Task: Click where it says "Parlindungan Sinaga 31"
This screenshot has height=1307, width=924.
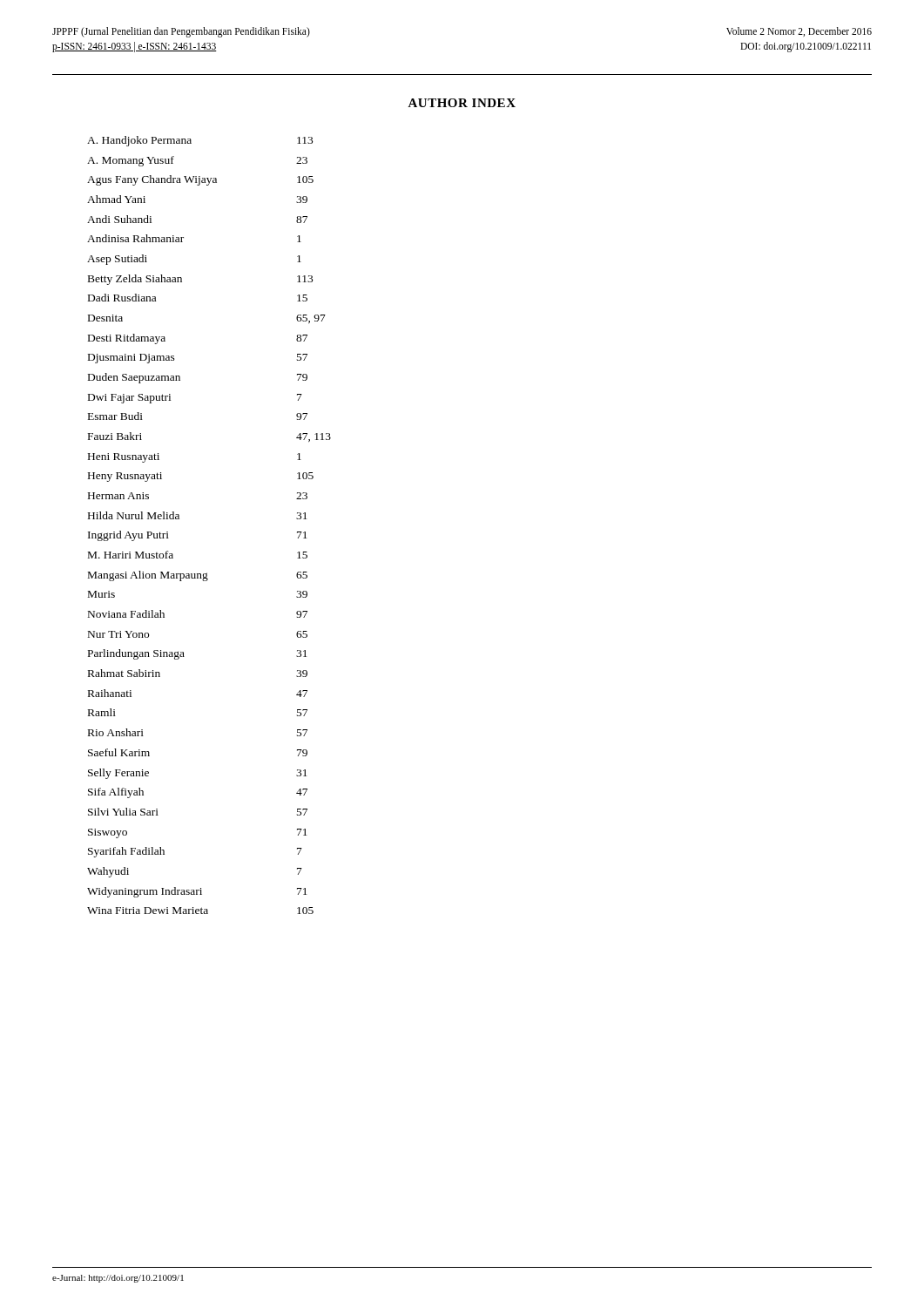Action: [x=137, y=654]
